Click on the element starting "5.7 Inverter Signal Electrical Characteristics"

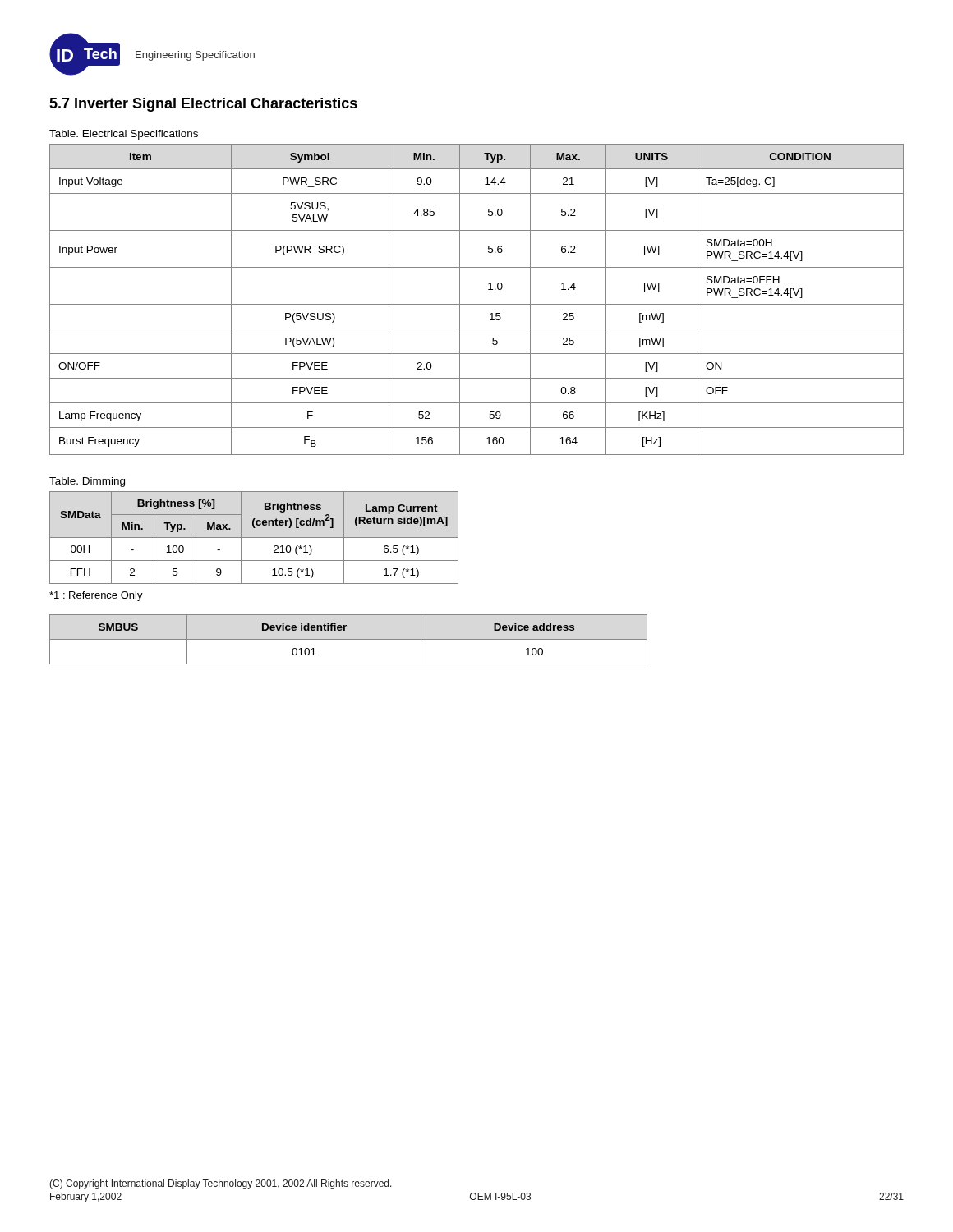coord(203,103)
